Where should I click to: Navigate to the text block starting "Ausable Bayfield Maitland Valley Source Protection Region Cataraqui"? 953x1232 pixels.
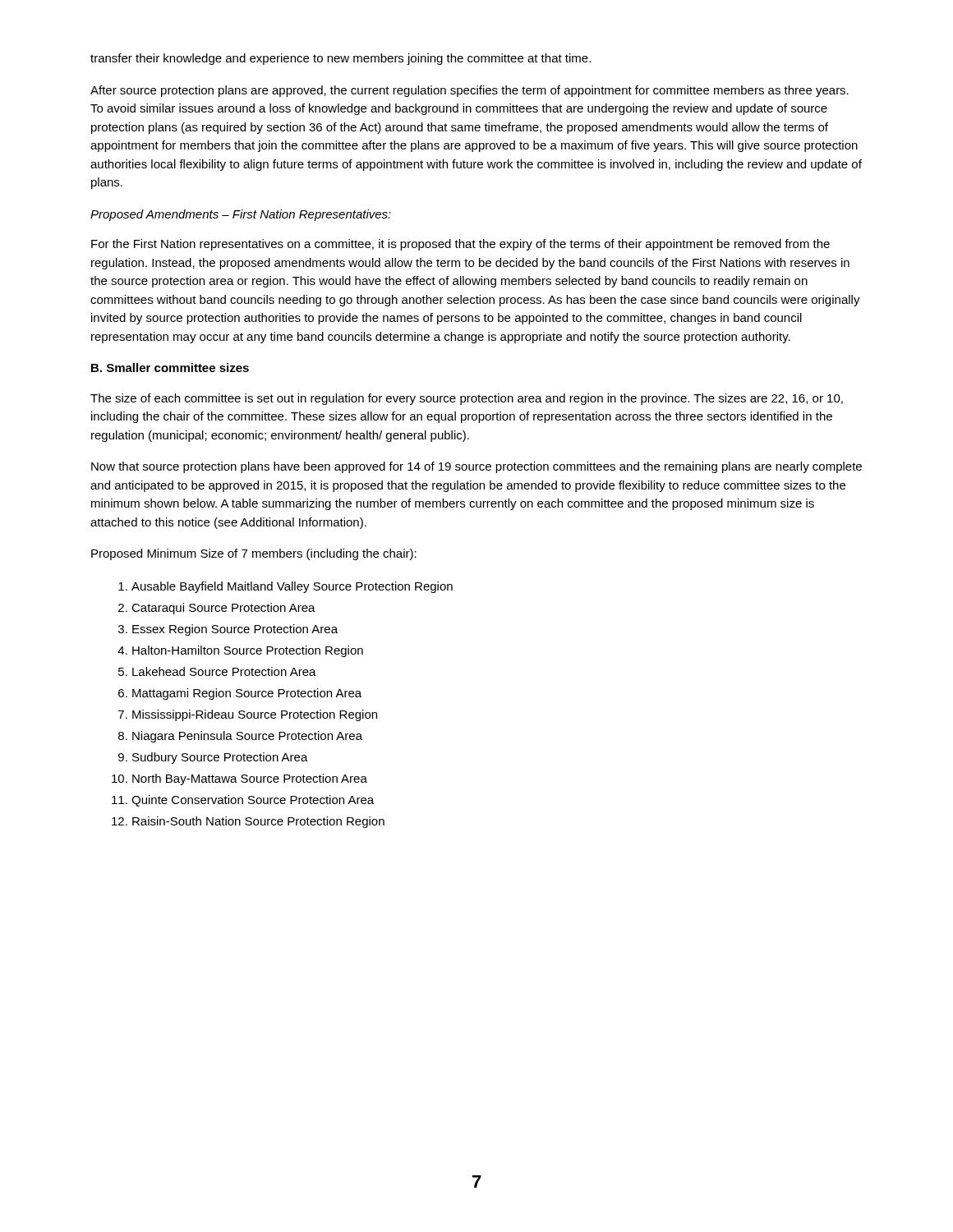coord(285,587)
